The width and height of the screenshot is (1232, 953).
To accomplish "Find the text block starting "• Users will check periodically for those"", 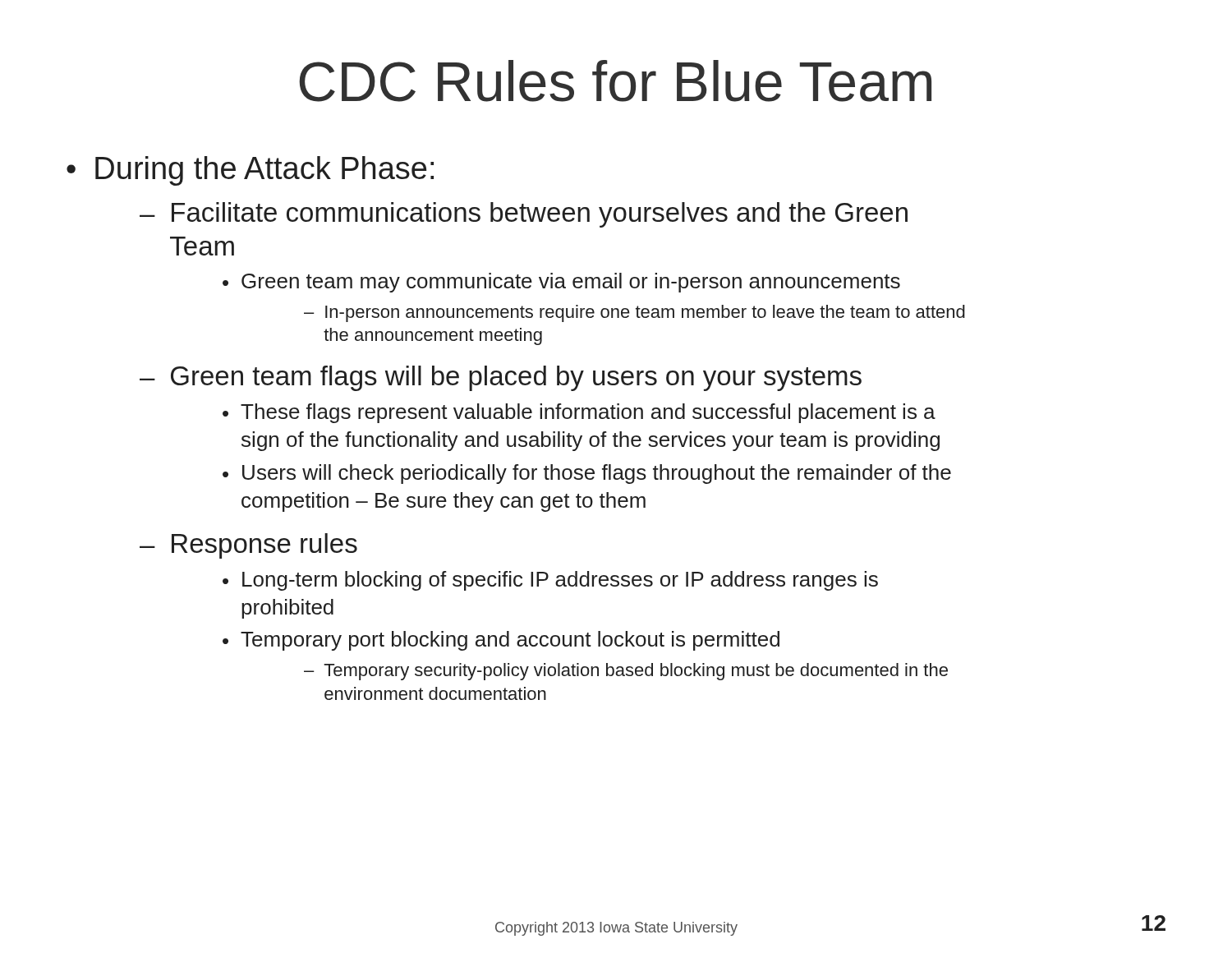I will pyautogui.click(x=587, y=487).
